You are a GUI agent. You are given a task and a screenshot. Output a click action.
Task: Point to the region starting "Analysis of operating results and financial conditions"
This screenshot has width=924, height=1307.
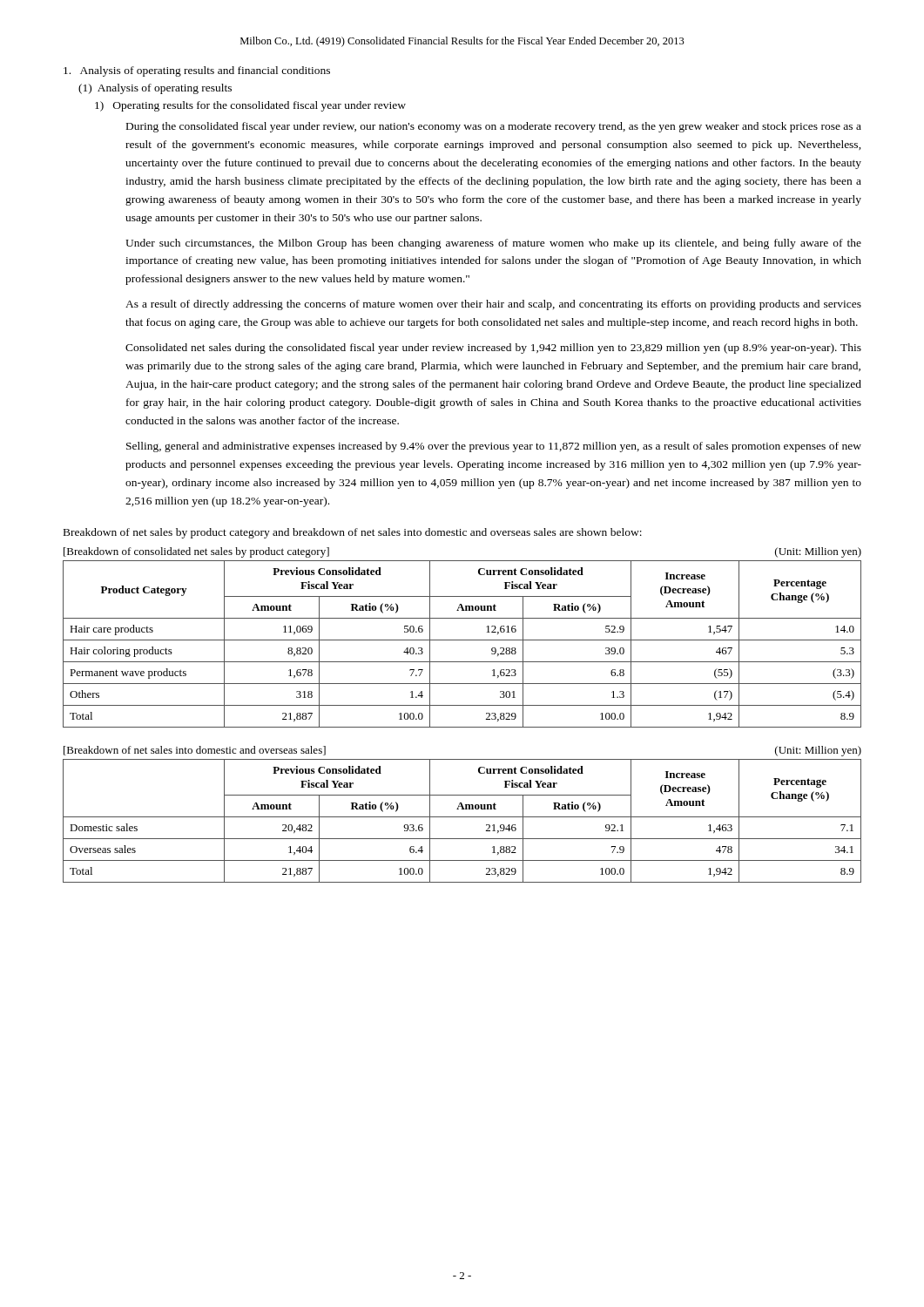tap(197, 70)
